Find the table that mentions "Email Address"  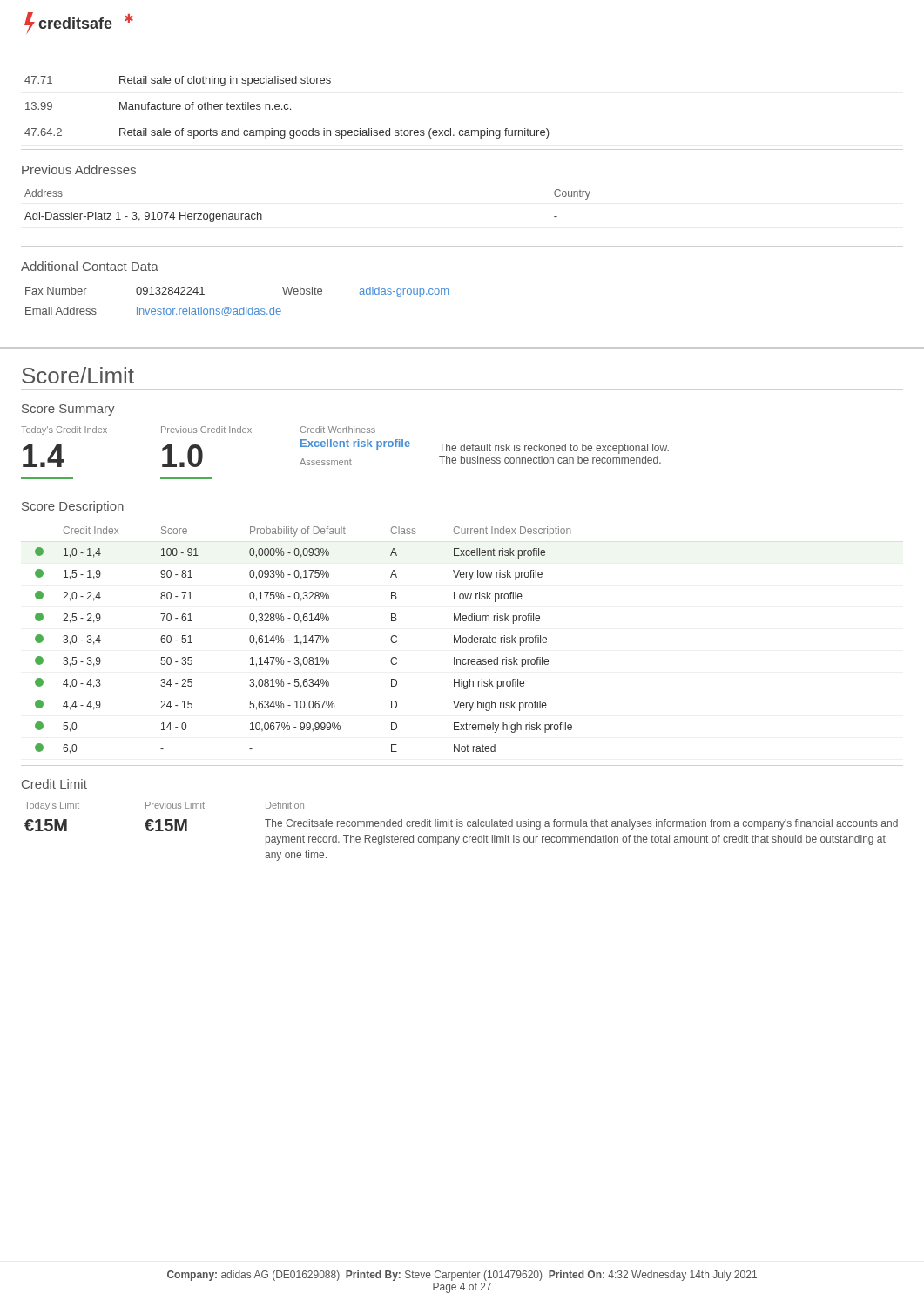(x=462, y=301)
